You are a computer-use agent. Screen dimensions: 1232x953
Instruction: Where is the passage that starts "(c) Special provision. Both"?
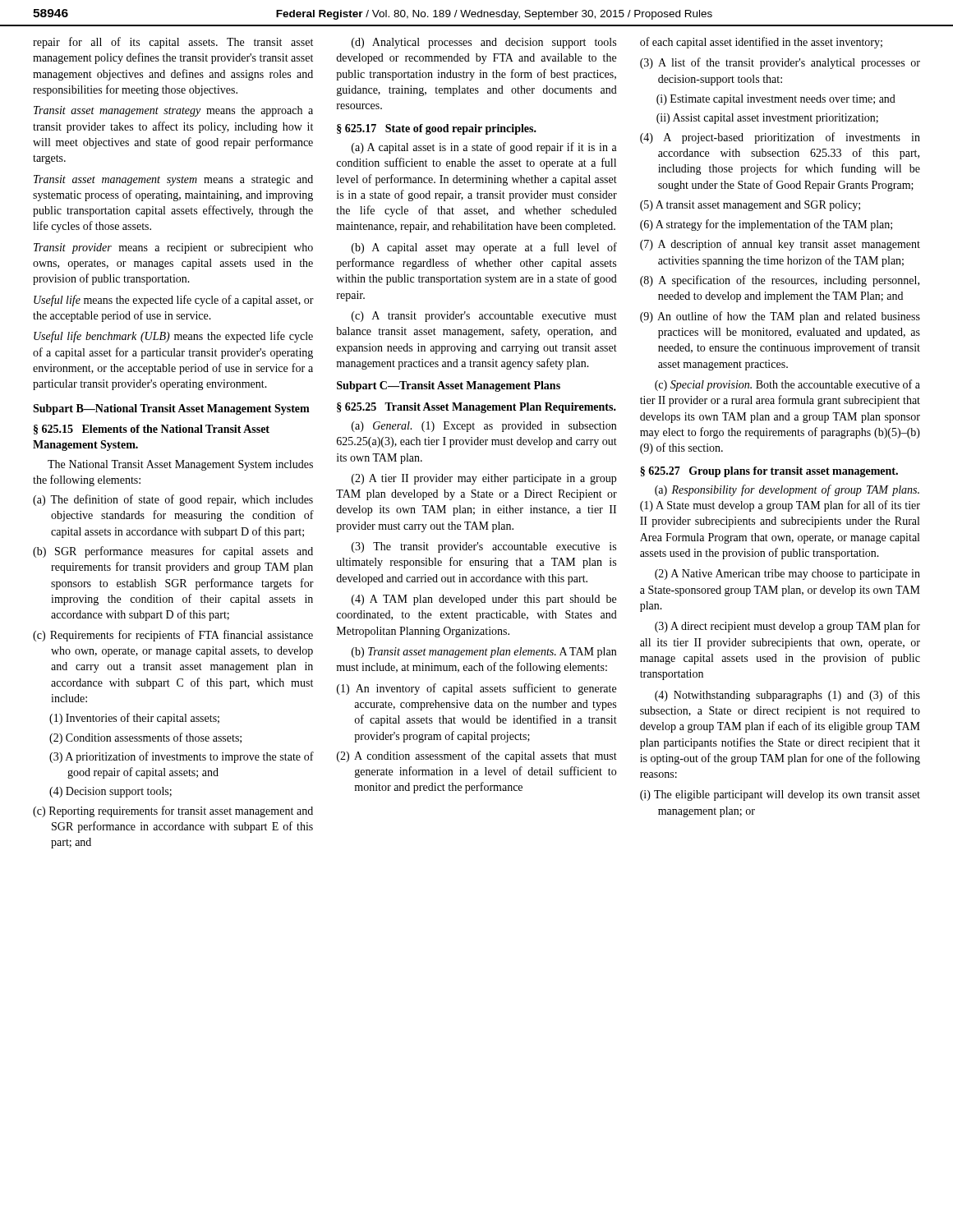point(780,417)
